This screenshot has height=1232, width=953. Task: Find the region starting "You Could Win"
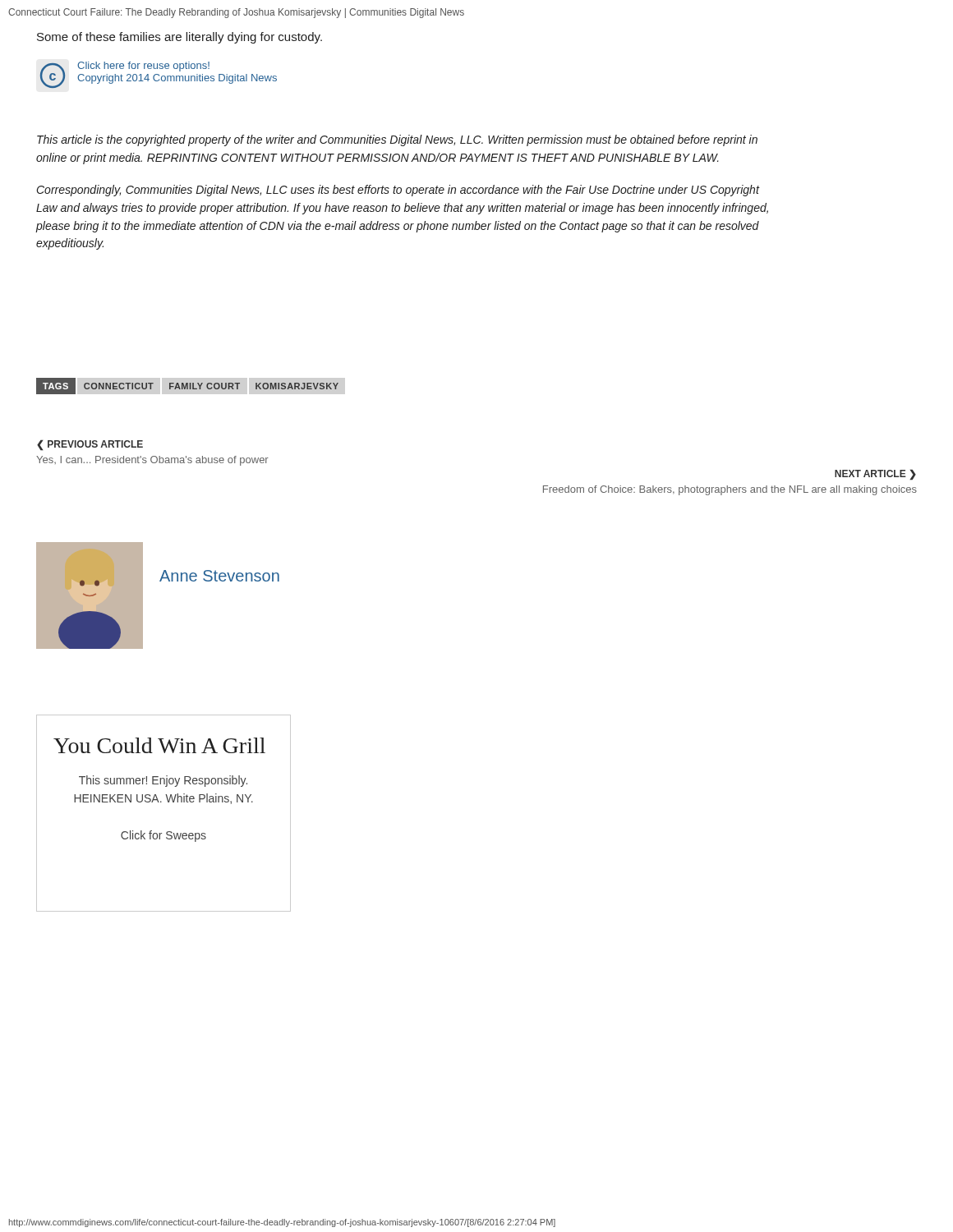point(163,788)
